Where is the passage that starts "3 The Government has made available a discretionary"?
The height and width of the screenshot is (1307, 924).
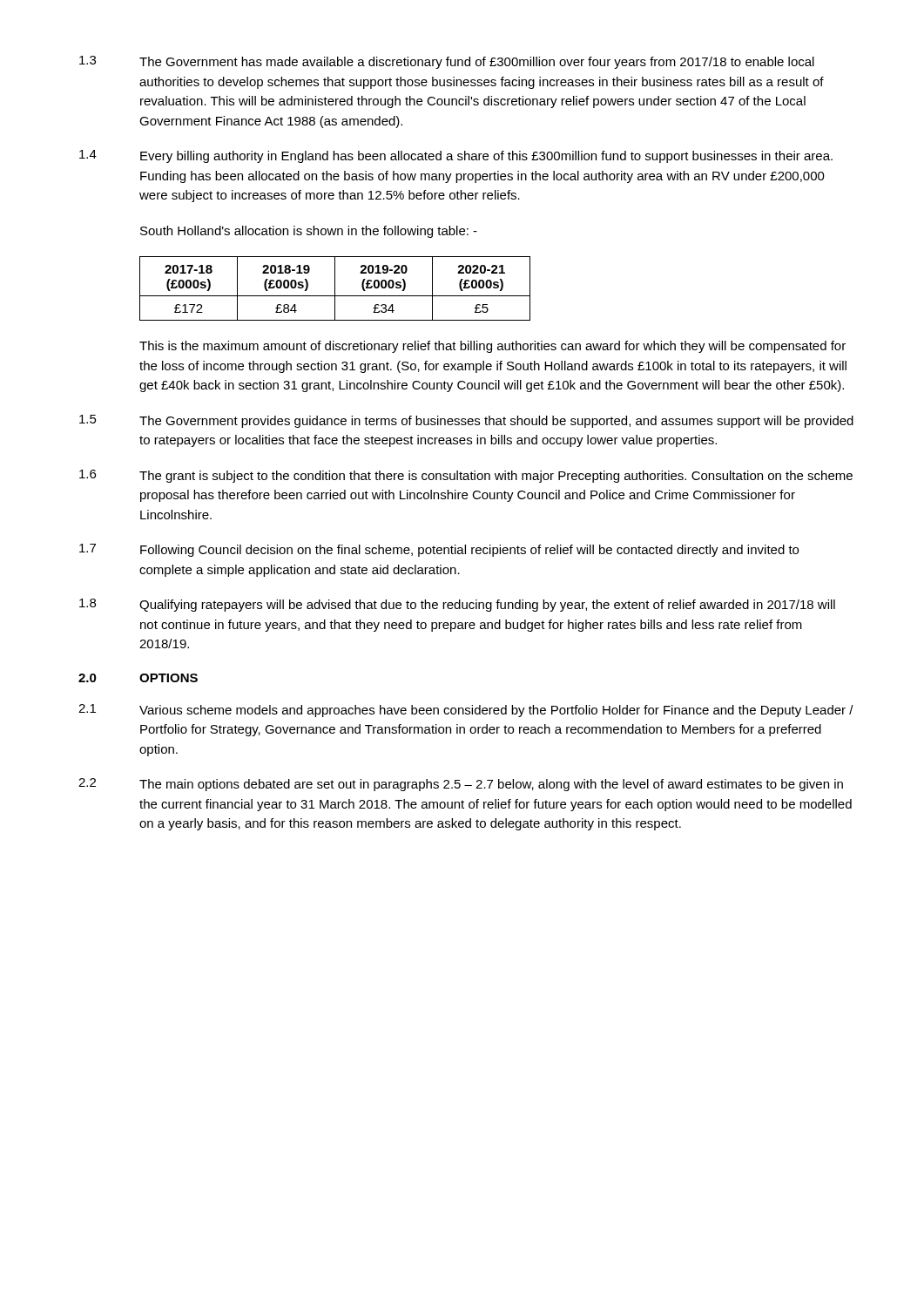pyautogui.click(x=466, y=91)
